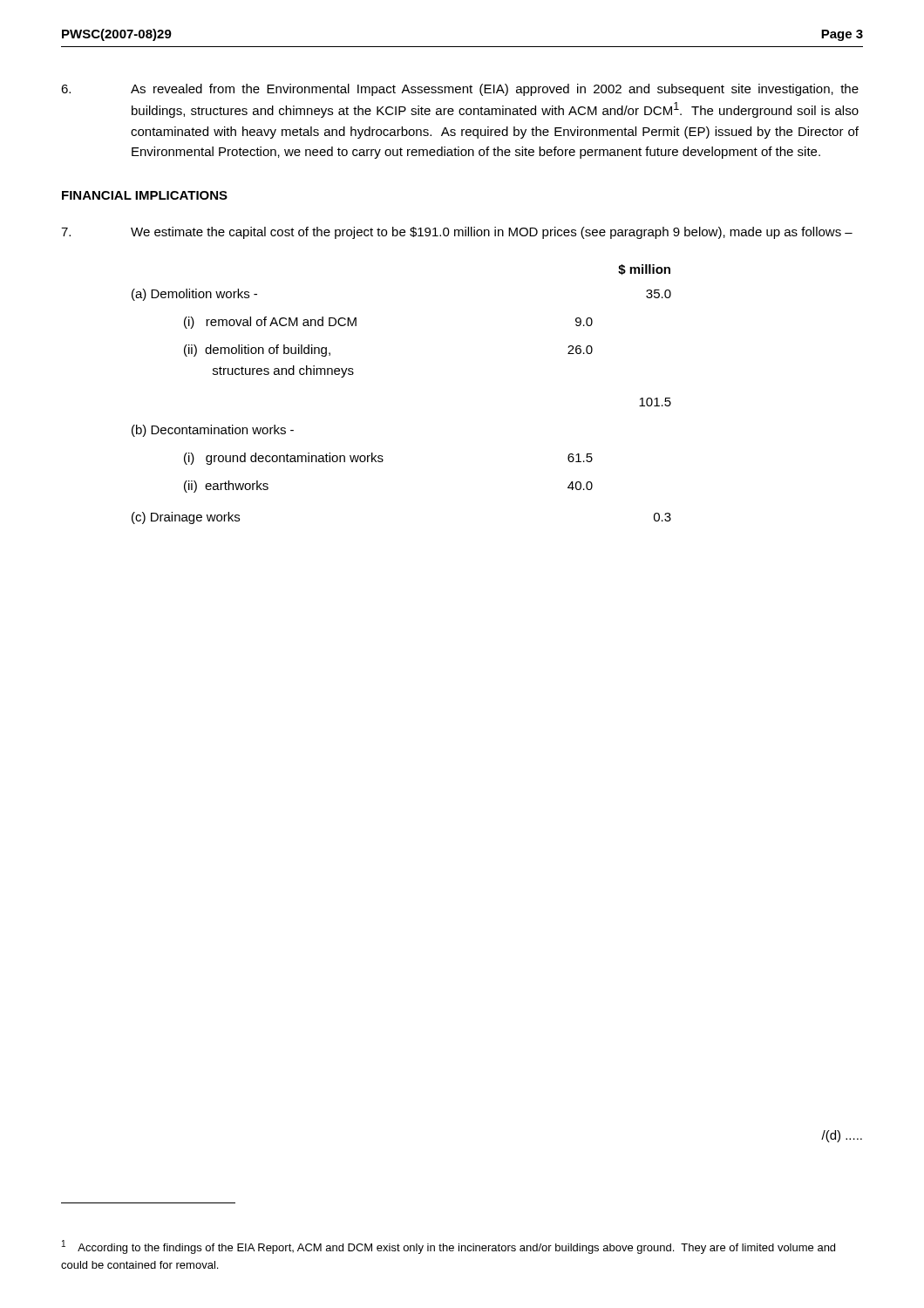Image resolution: width=924 pixels, height=1308 pixels.
Task: Click on the text block that reads "We estimate the capital"
Action: pyautogui.click(x=460, y=232)
